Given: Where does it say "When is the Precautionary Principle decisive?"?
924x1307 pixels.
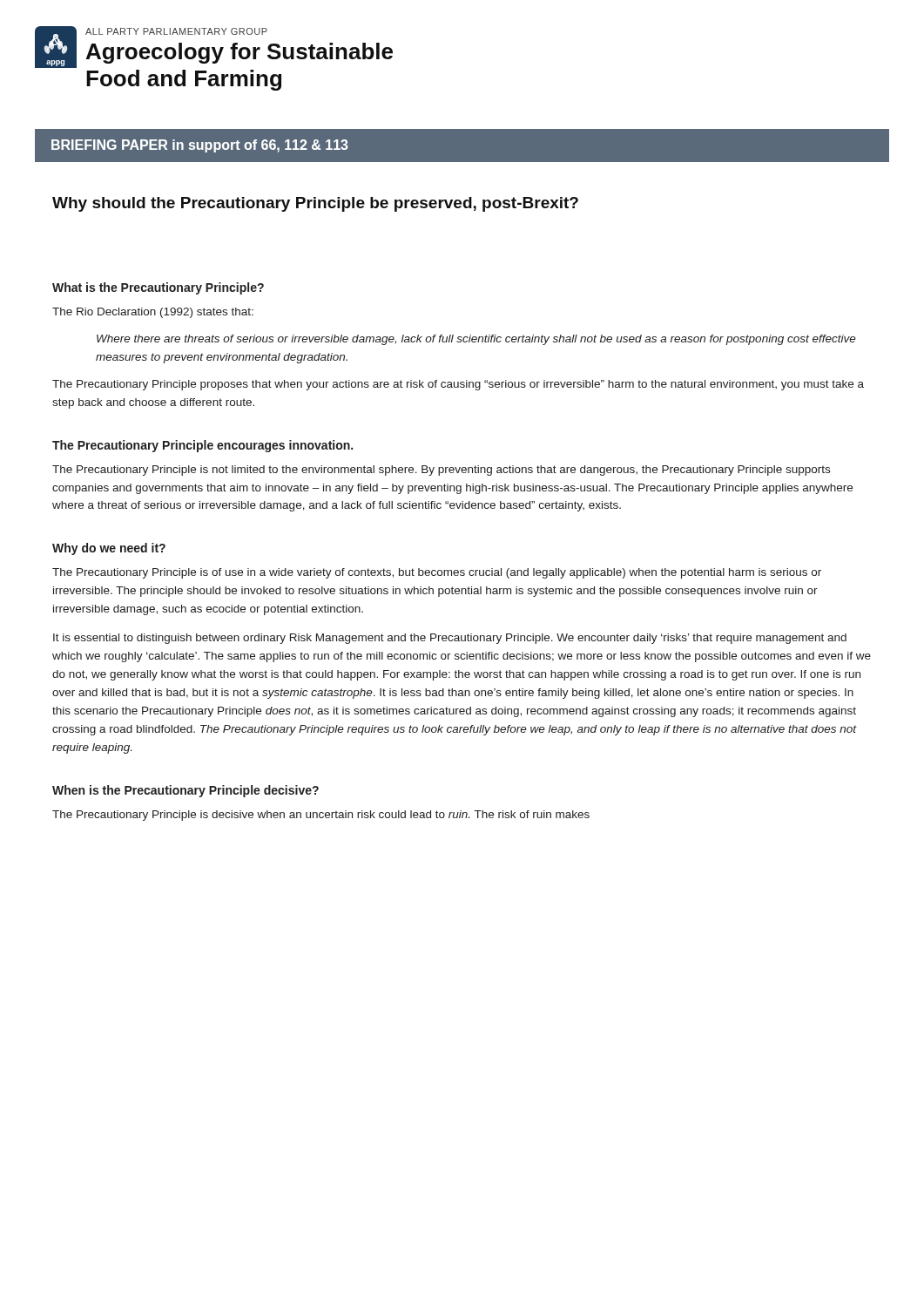Looking at the screenshot, I should coord(186,790).
